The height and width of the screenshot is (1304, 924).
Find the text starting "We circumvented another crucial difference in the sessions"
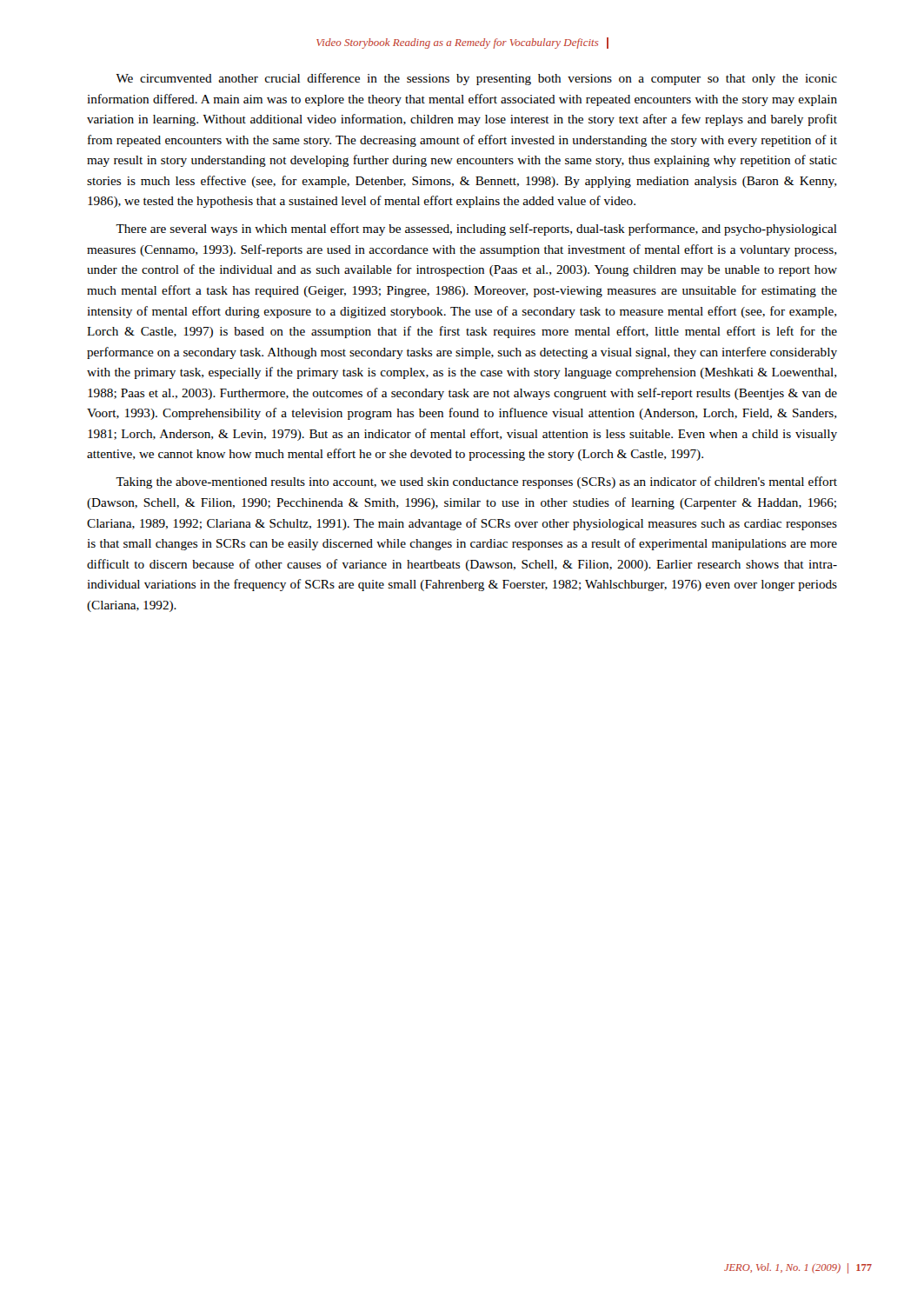(462, 140)
